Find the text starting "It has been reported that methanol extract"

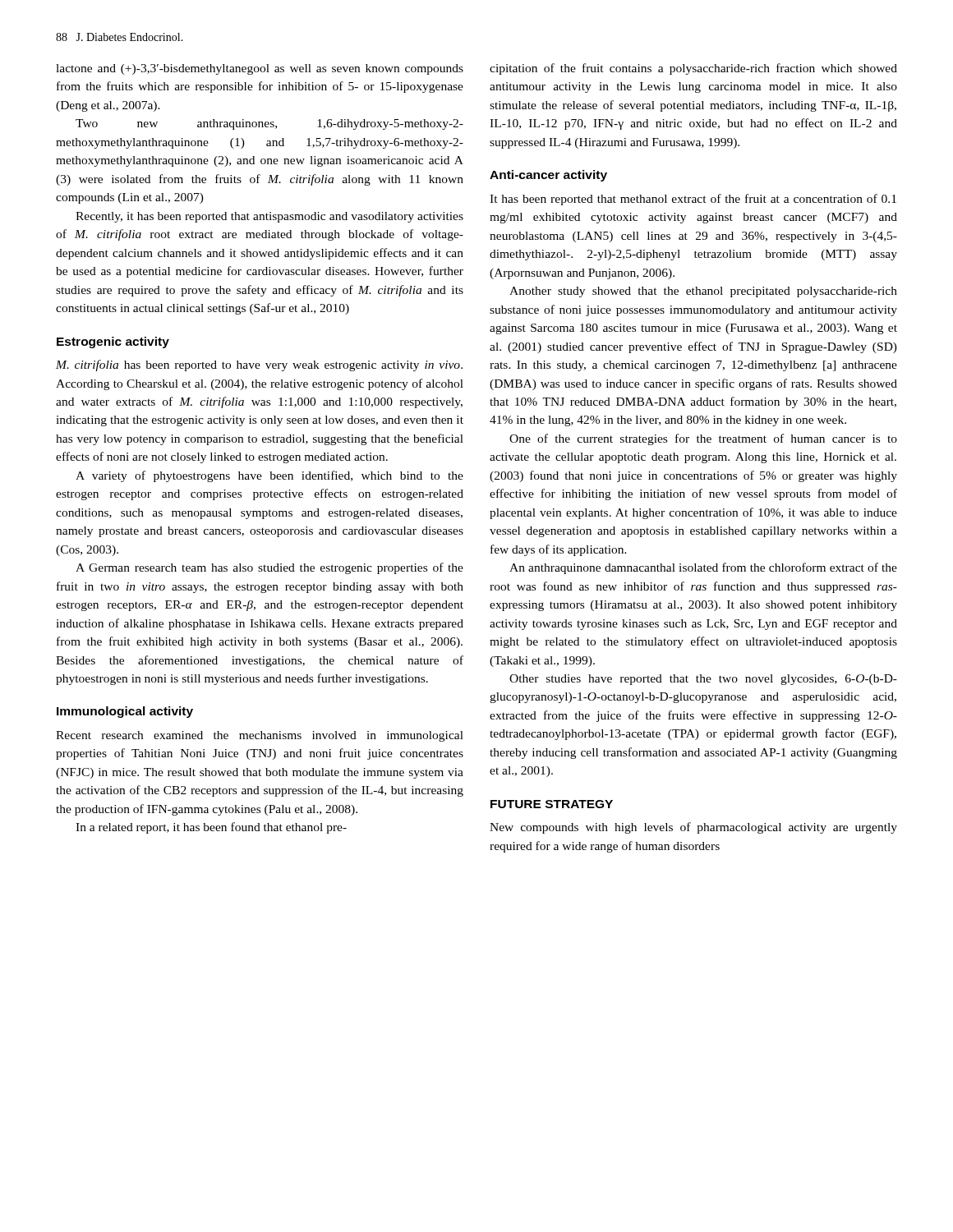coord(693,485)
